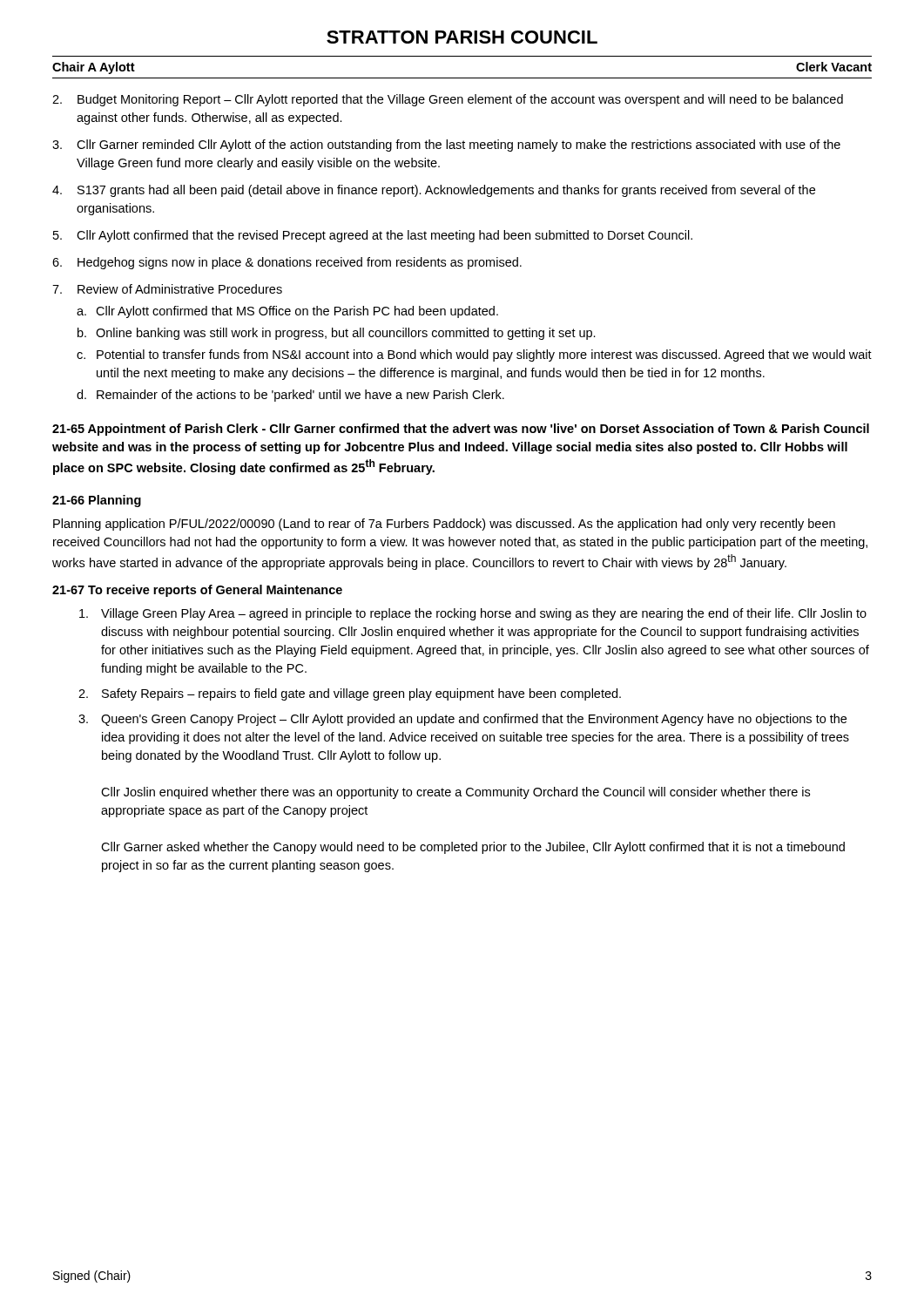Screen dimensions: 1307x924
Task: Navigate to the text block starting "2. Budget Monitoring"
Action: 462,109
